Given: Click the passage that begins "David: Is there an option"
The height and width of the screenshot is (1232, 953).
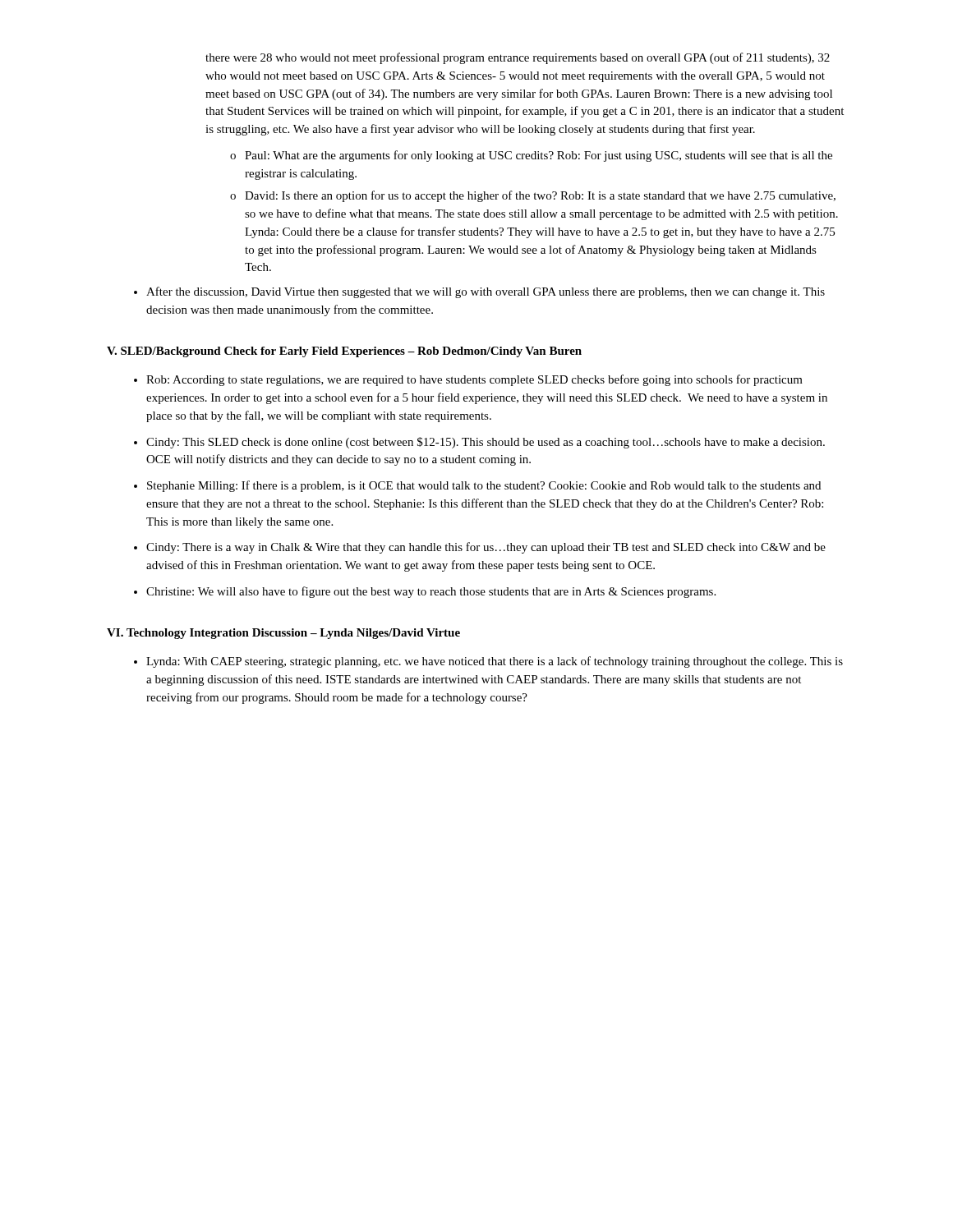Looking at the screenshot, I should (542, 231).
